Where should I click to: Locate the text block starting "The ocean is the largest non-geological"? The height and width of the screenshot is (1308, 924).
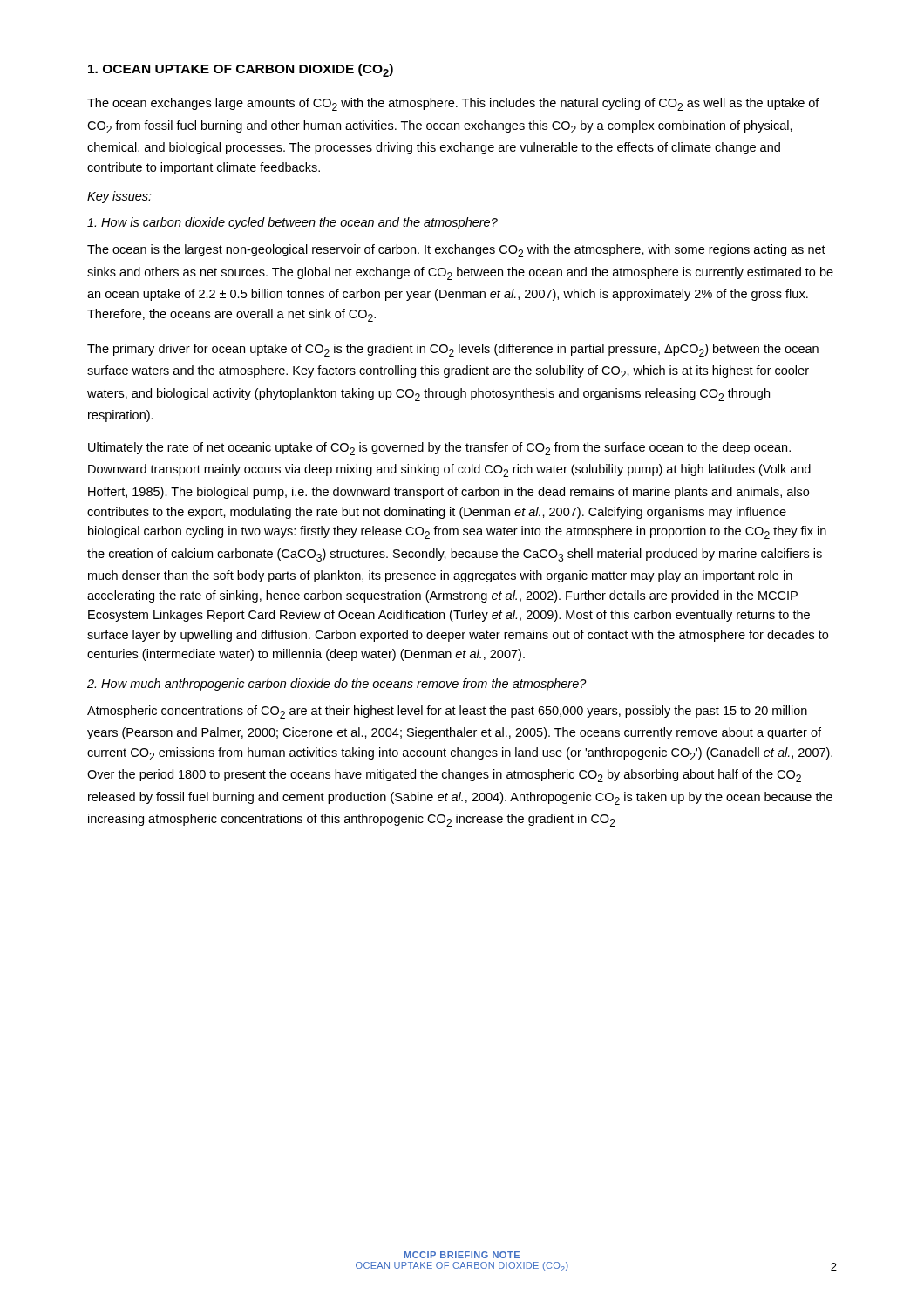click(x=460, y=283)
